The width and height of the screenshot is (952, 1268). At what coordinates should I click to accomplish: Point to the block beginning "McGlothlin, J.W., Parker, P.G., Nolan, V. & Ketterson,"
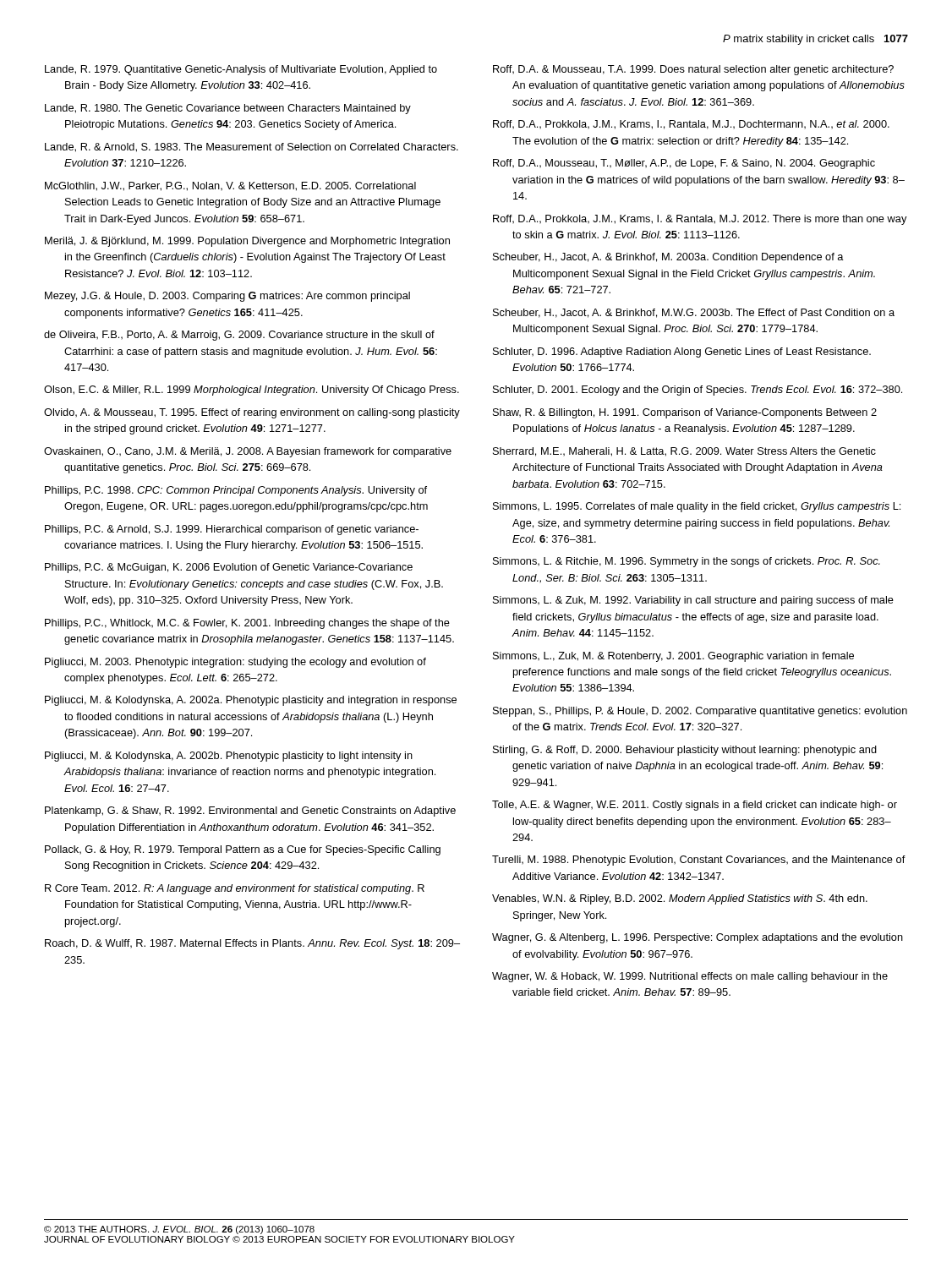tap(242, 202)
